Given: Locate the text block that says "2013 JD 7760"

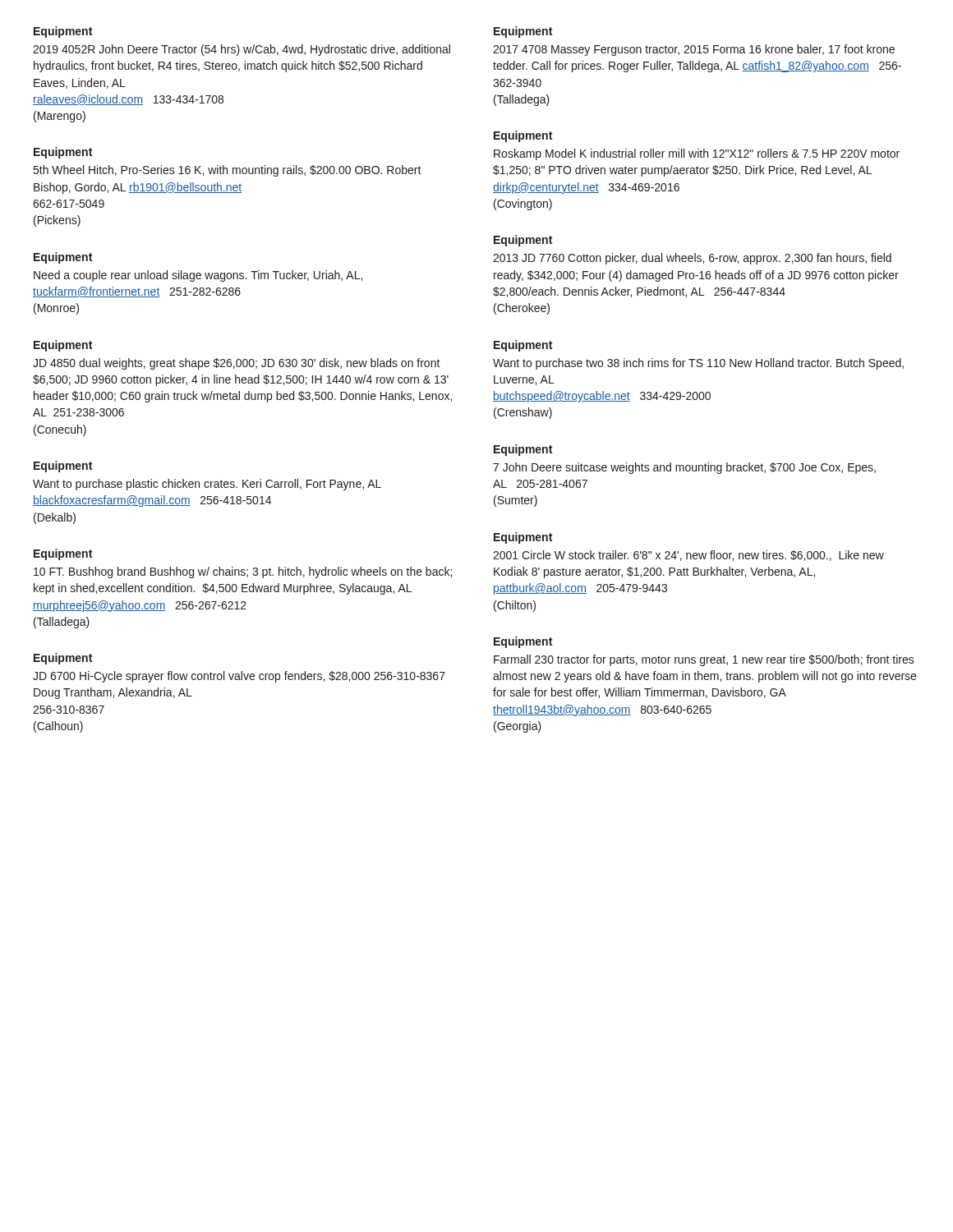Looking at the screenshot, I should click(x=696, y=283).
